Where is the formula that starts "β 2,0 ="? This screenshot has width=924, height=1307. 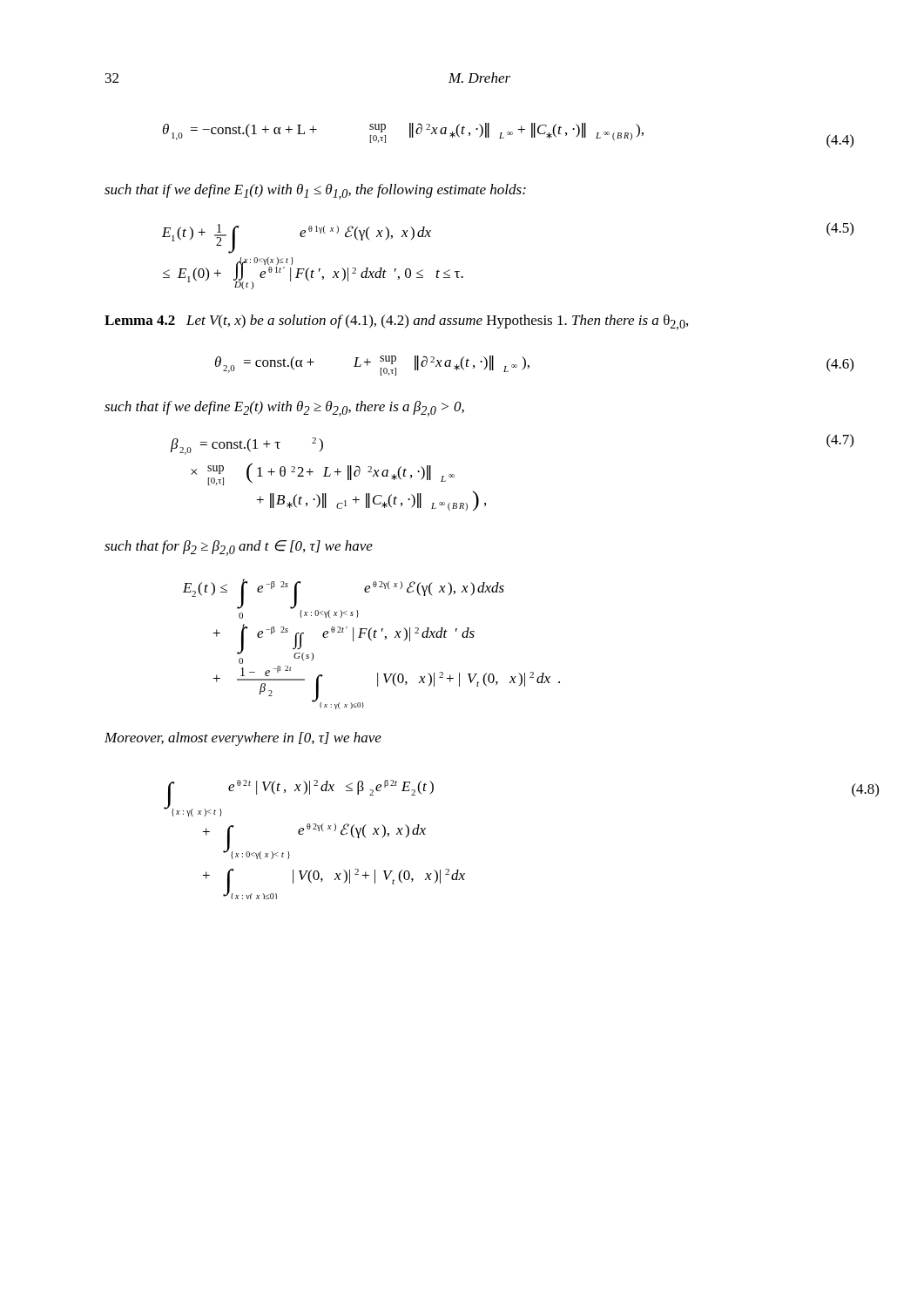(237, 443)
